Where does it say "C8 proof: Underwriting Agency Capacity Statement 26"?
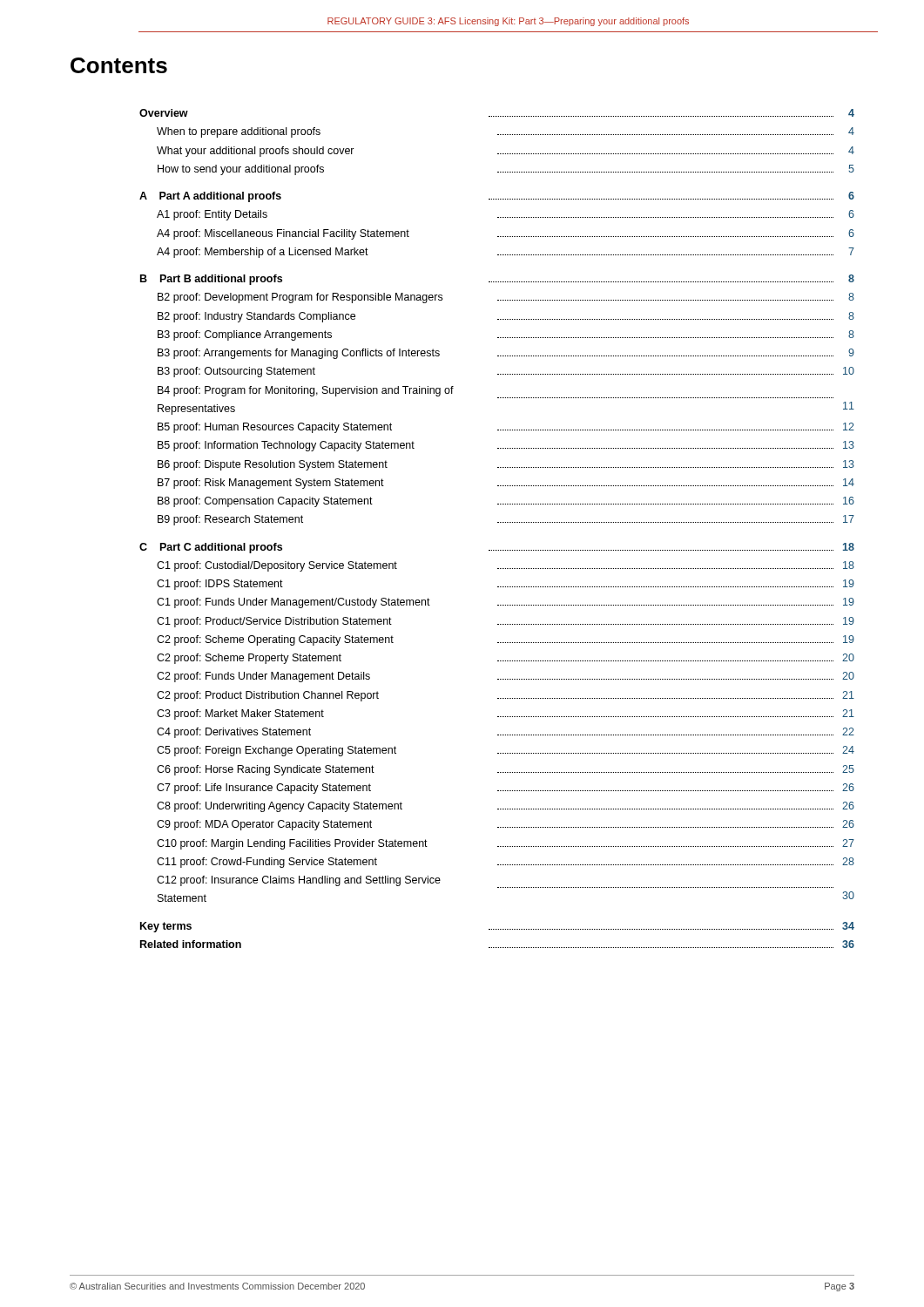The image size is (924, 1307). (506, 807)
